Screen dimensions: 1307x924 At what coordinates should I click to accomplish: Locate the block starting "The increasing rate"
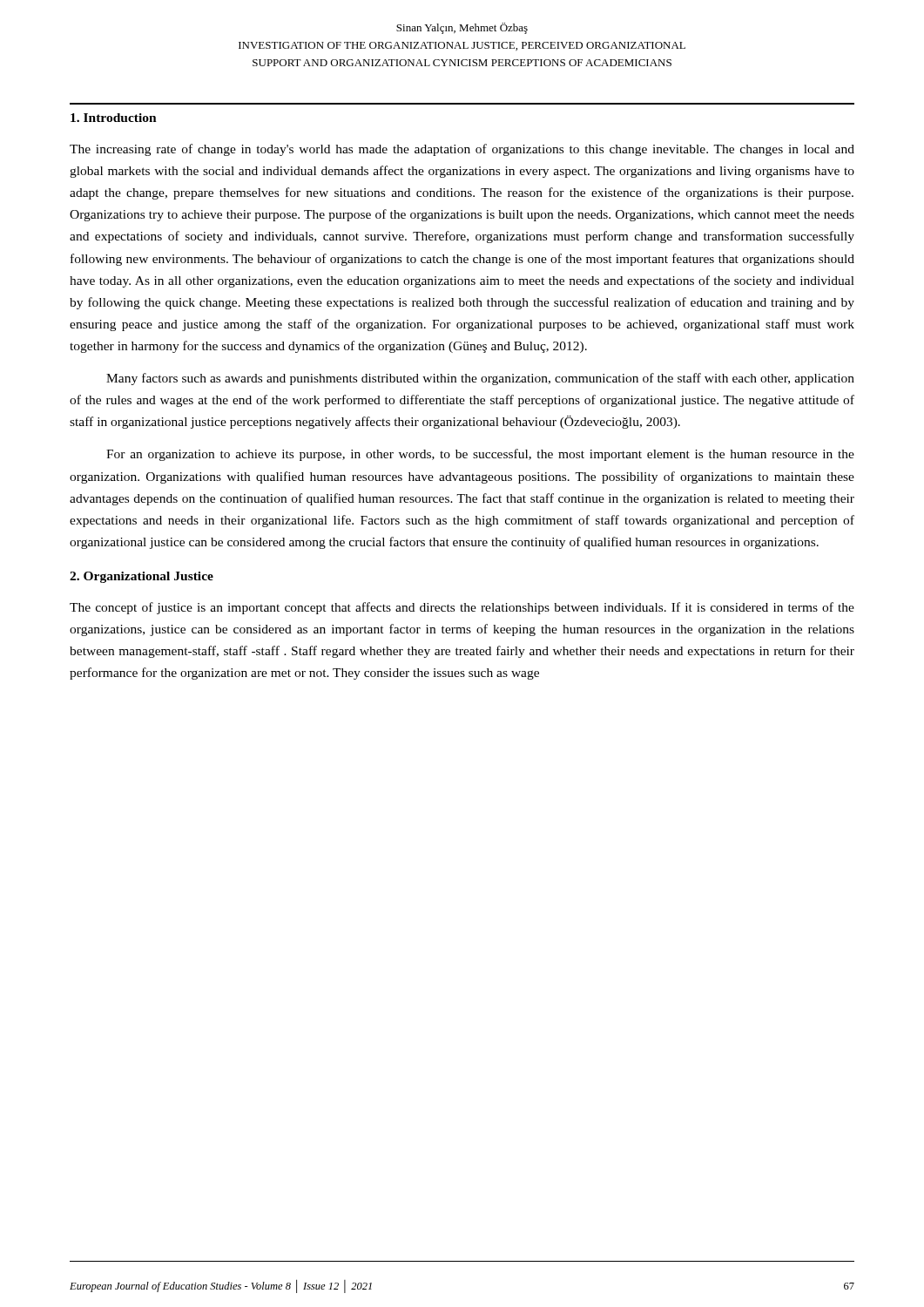click(x=462, y=247)
